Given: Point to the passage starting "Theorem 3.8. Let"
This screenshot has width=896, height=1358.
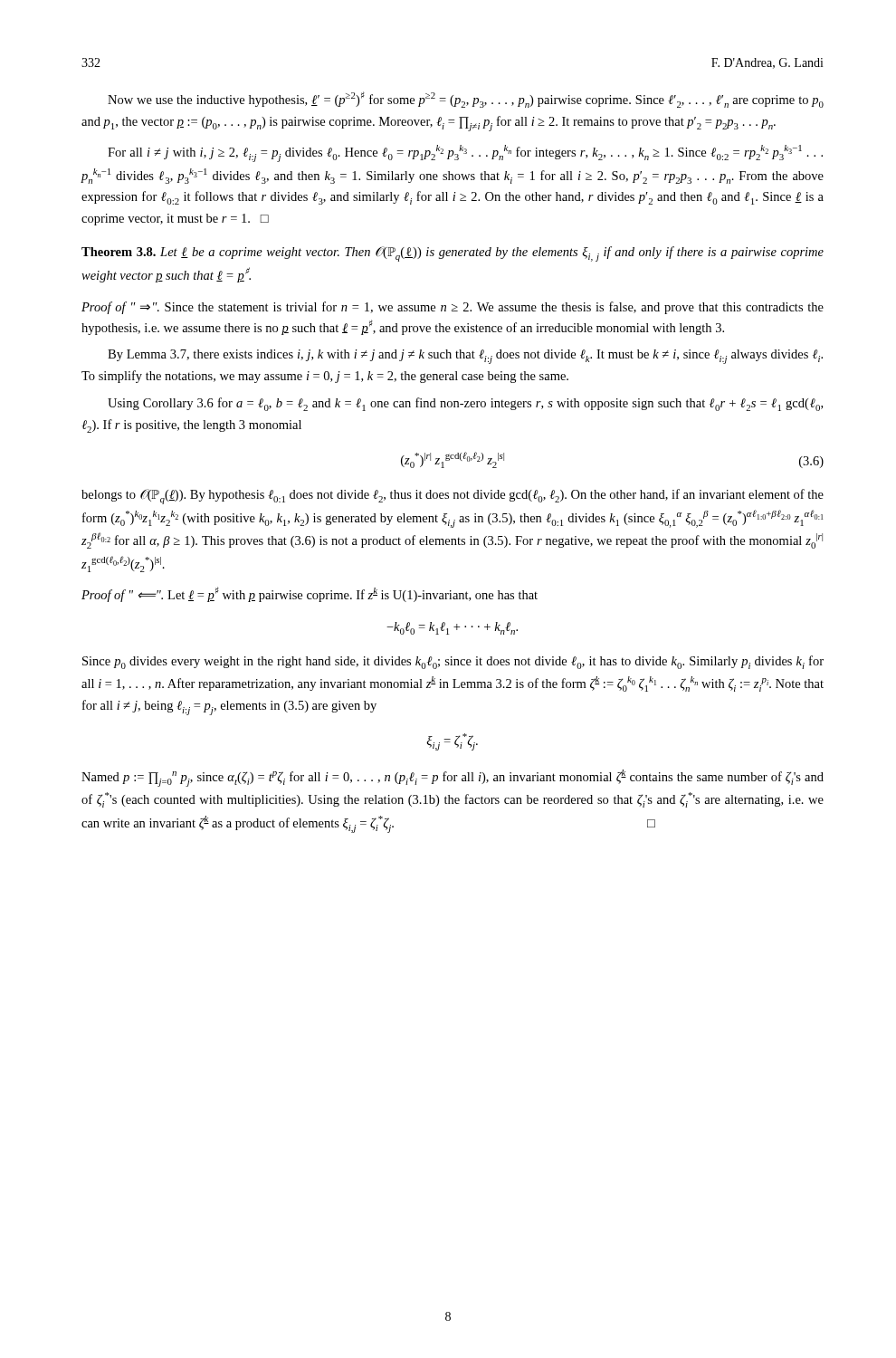Looking at the screenshot, I should tap(453, 264).
